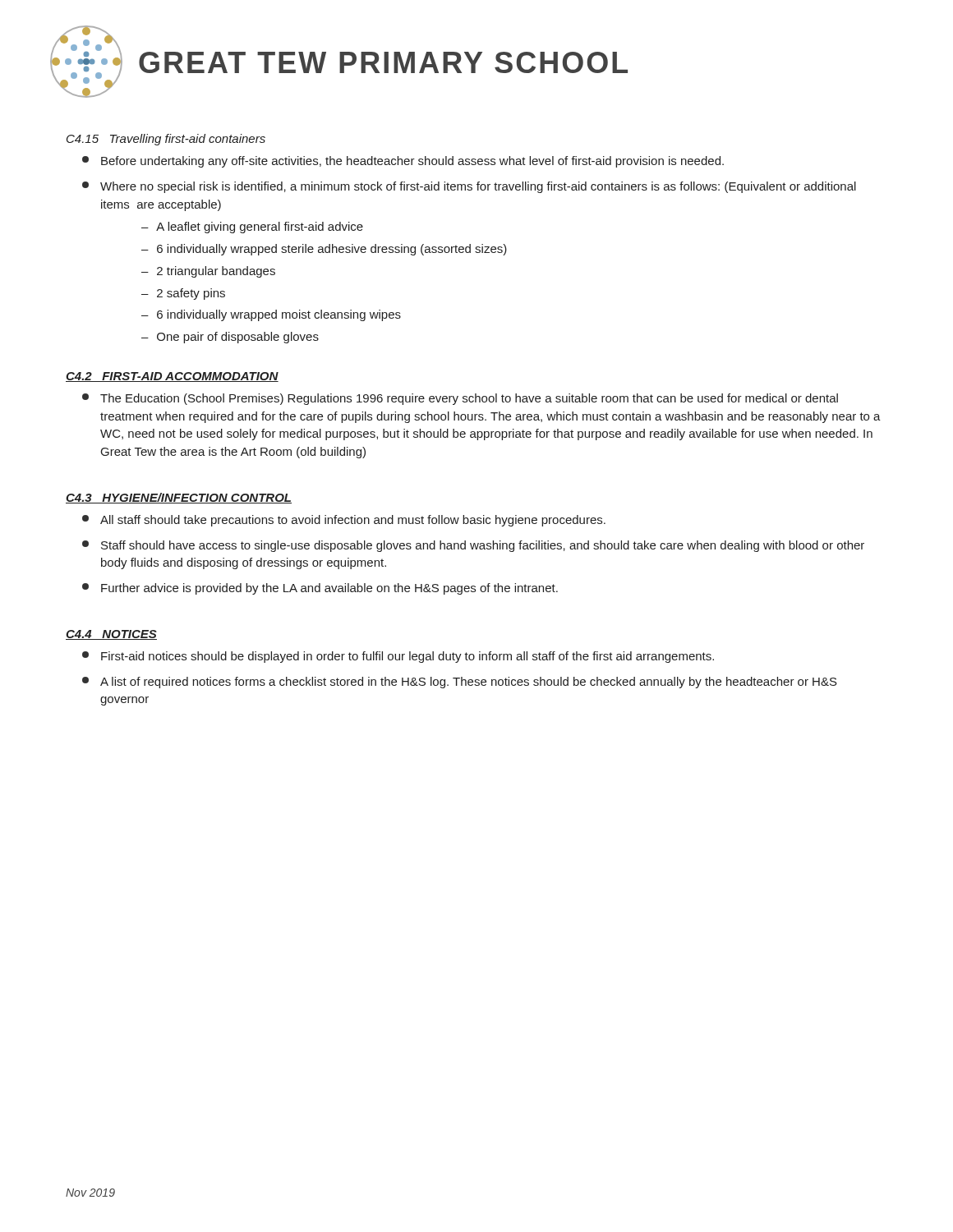The image size is (953, 1232).
Task: Locate the list item containing "The Education (School"
Action: 485,425
